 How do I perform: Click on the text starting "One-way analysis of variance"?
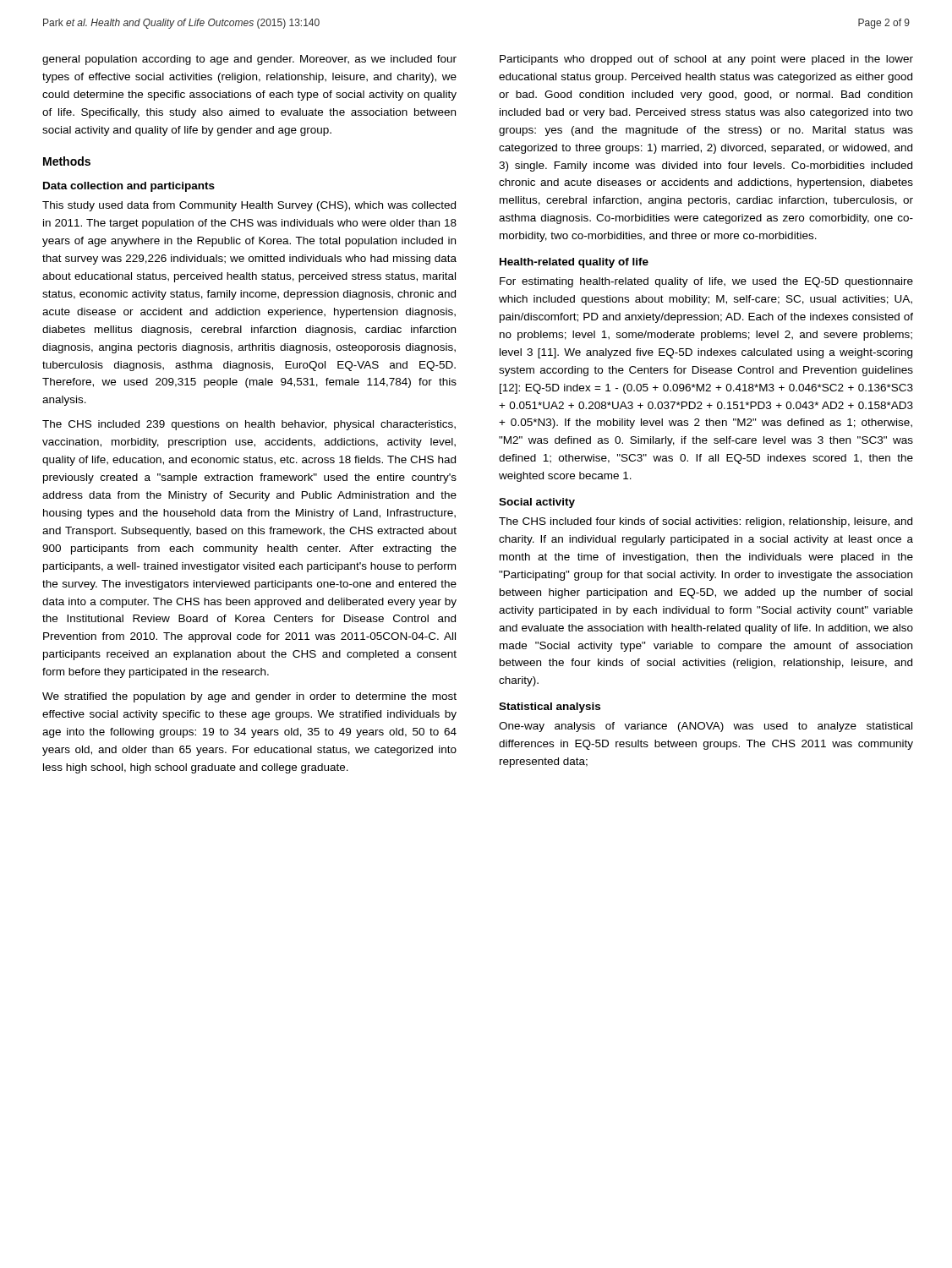706,744
